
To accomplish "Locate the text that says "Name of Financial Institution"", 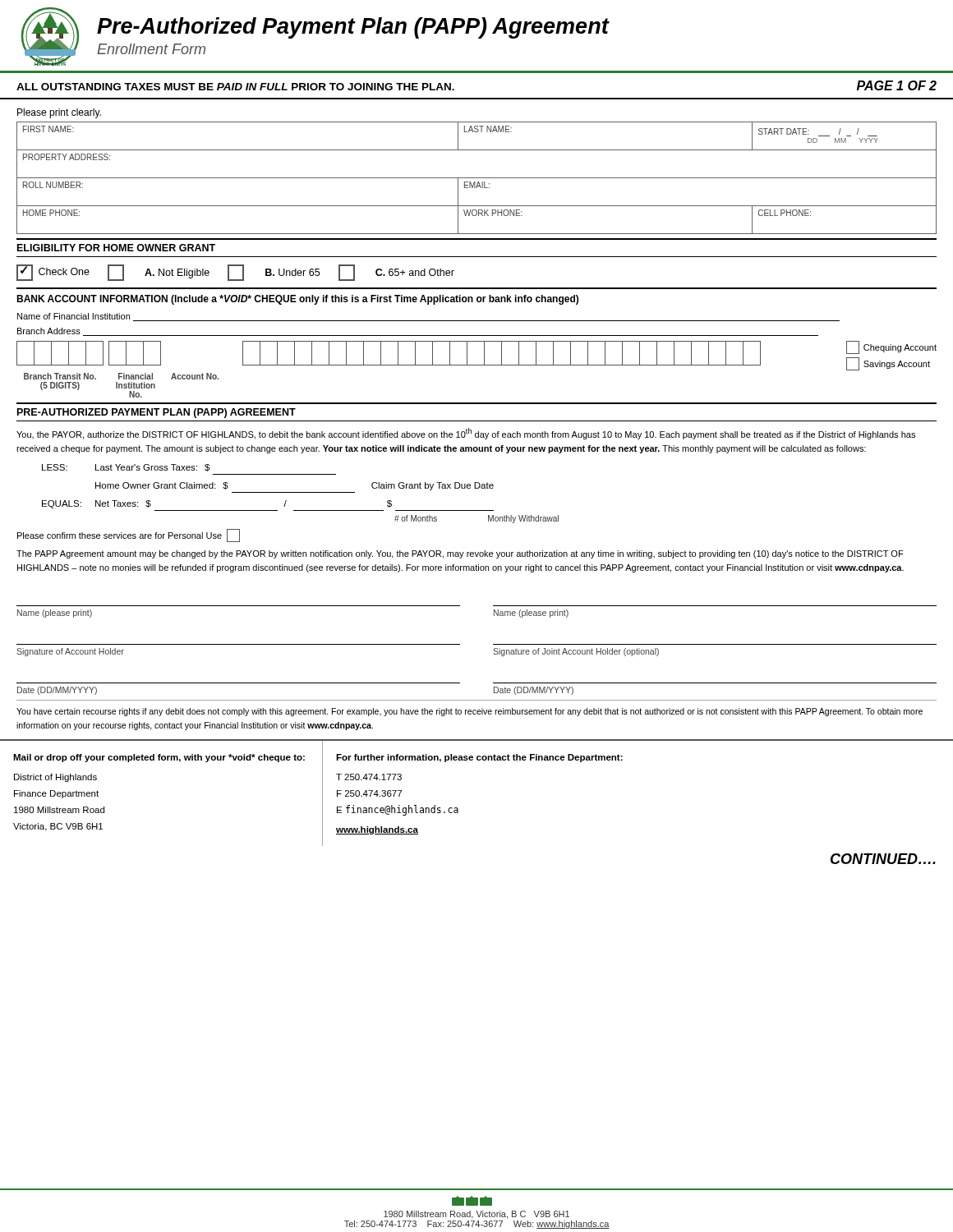I will 428,315.
